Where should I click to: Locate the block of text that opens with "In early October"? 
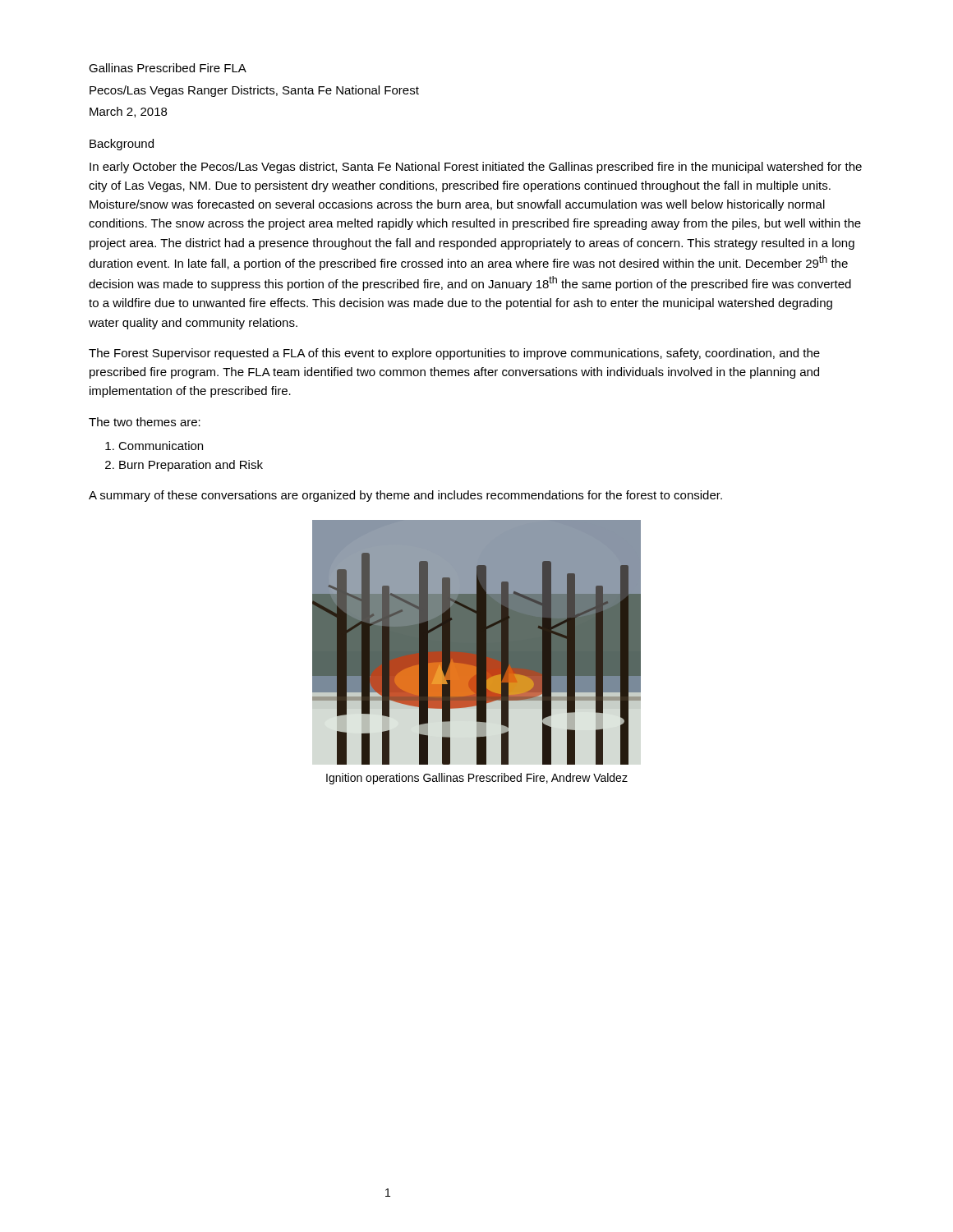[x=475, y=244]
